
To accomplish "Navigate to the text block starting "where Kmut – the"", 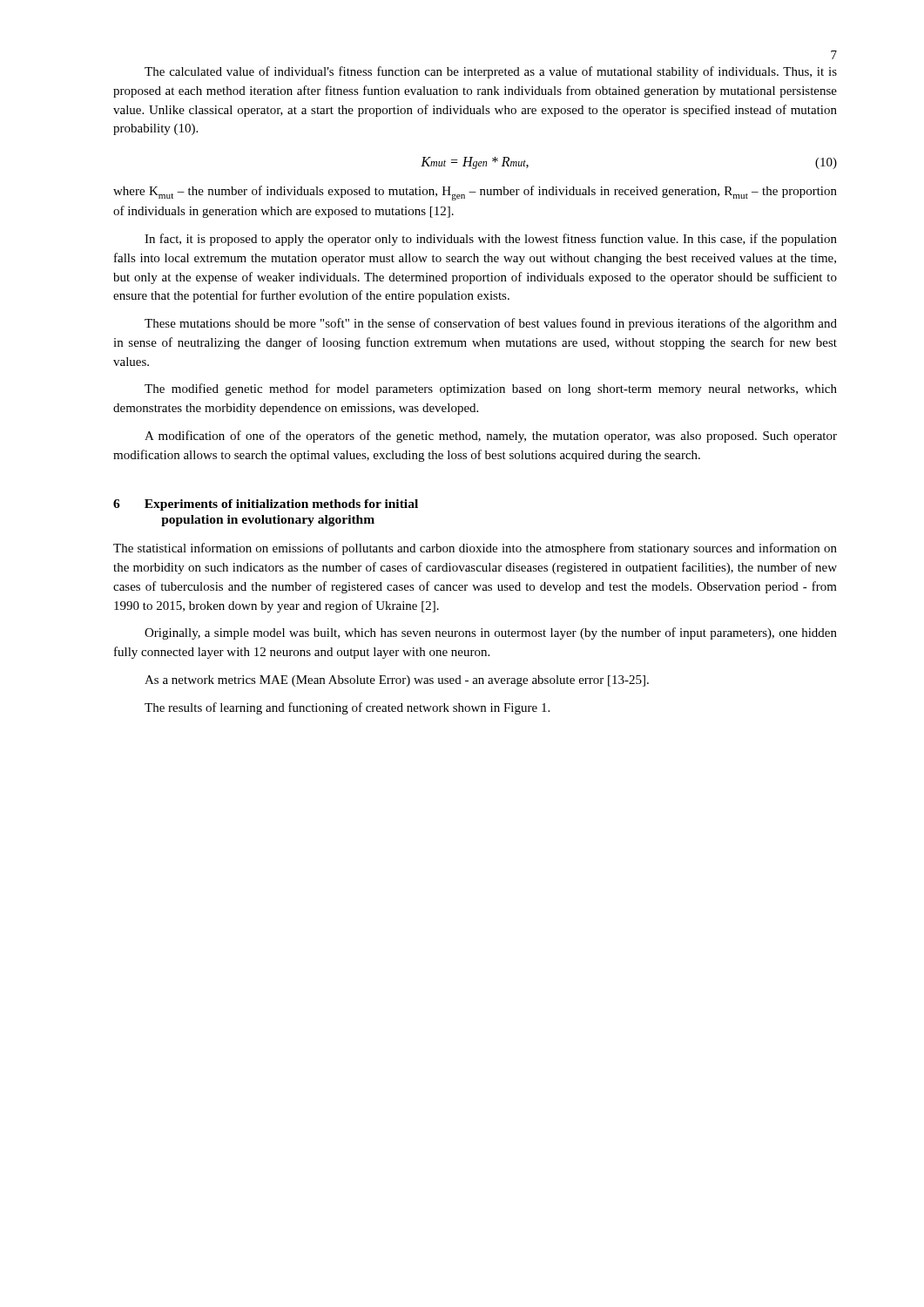I will coord(475,202).
